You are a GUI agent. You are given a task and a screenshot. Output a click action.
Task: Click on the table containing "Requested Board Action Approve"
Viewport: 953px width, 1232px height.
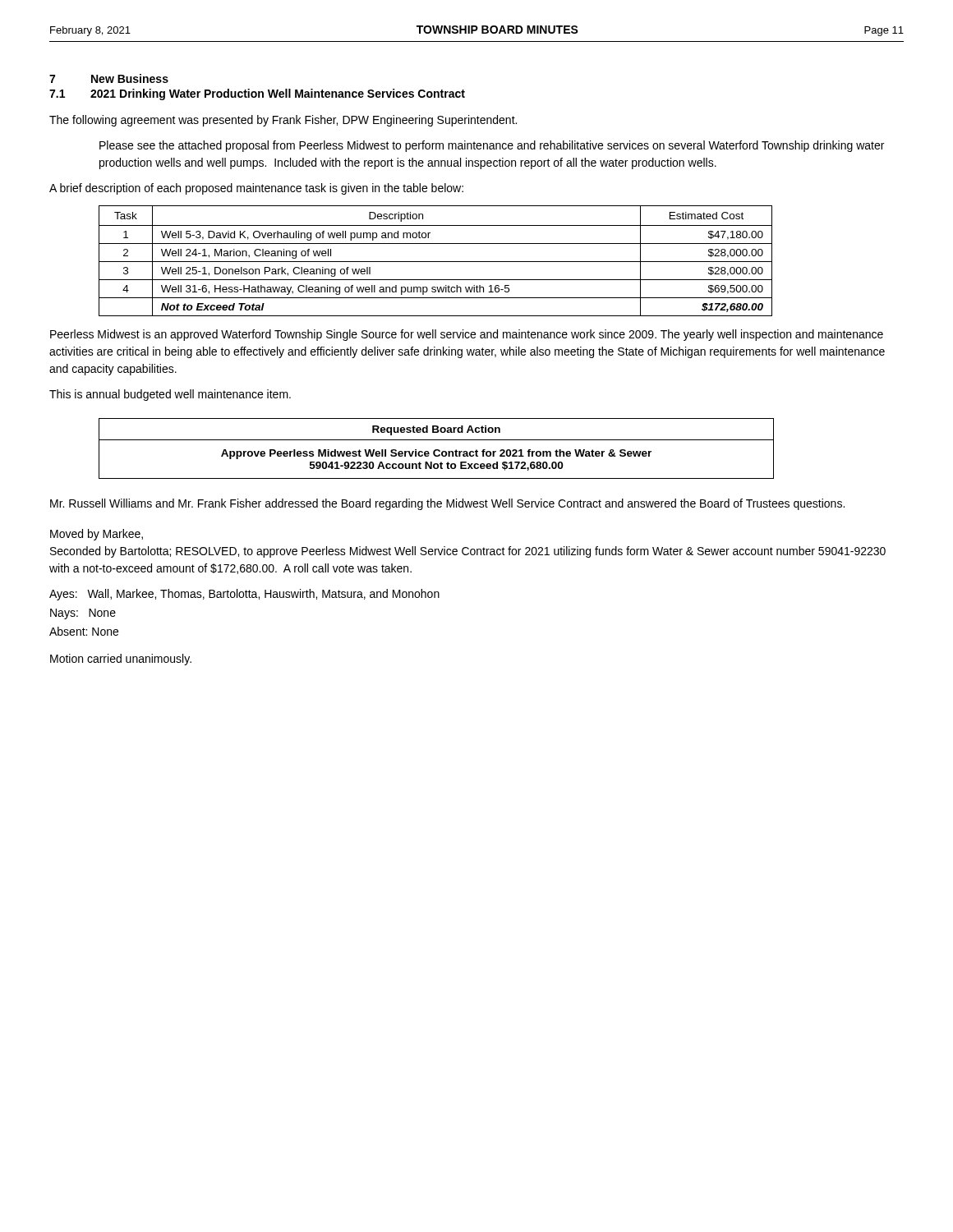click(x=436, y=448)
